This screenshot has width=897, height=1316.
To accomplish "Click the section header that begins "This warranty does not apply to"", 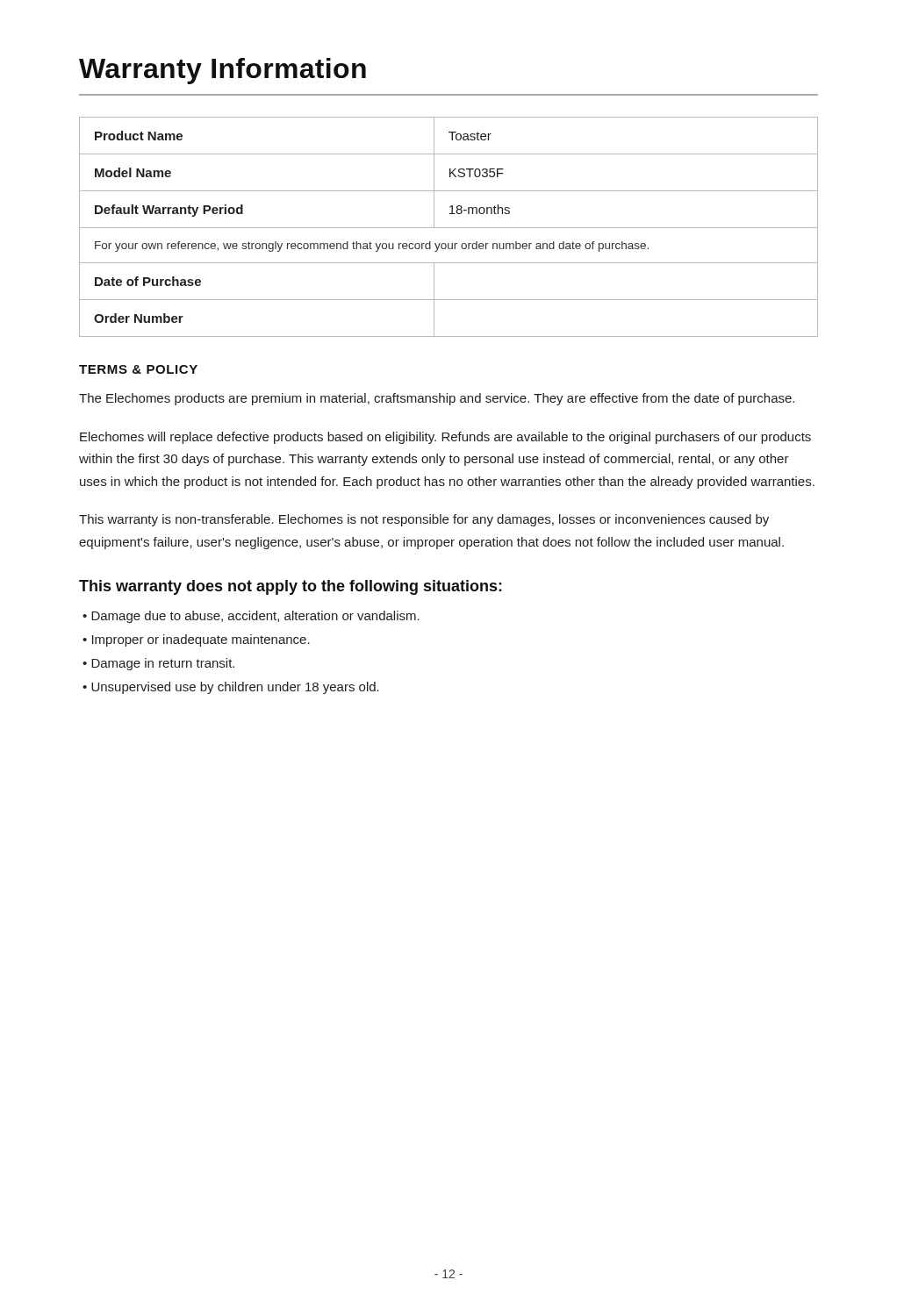I will [x=291, y=586].
